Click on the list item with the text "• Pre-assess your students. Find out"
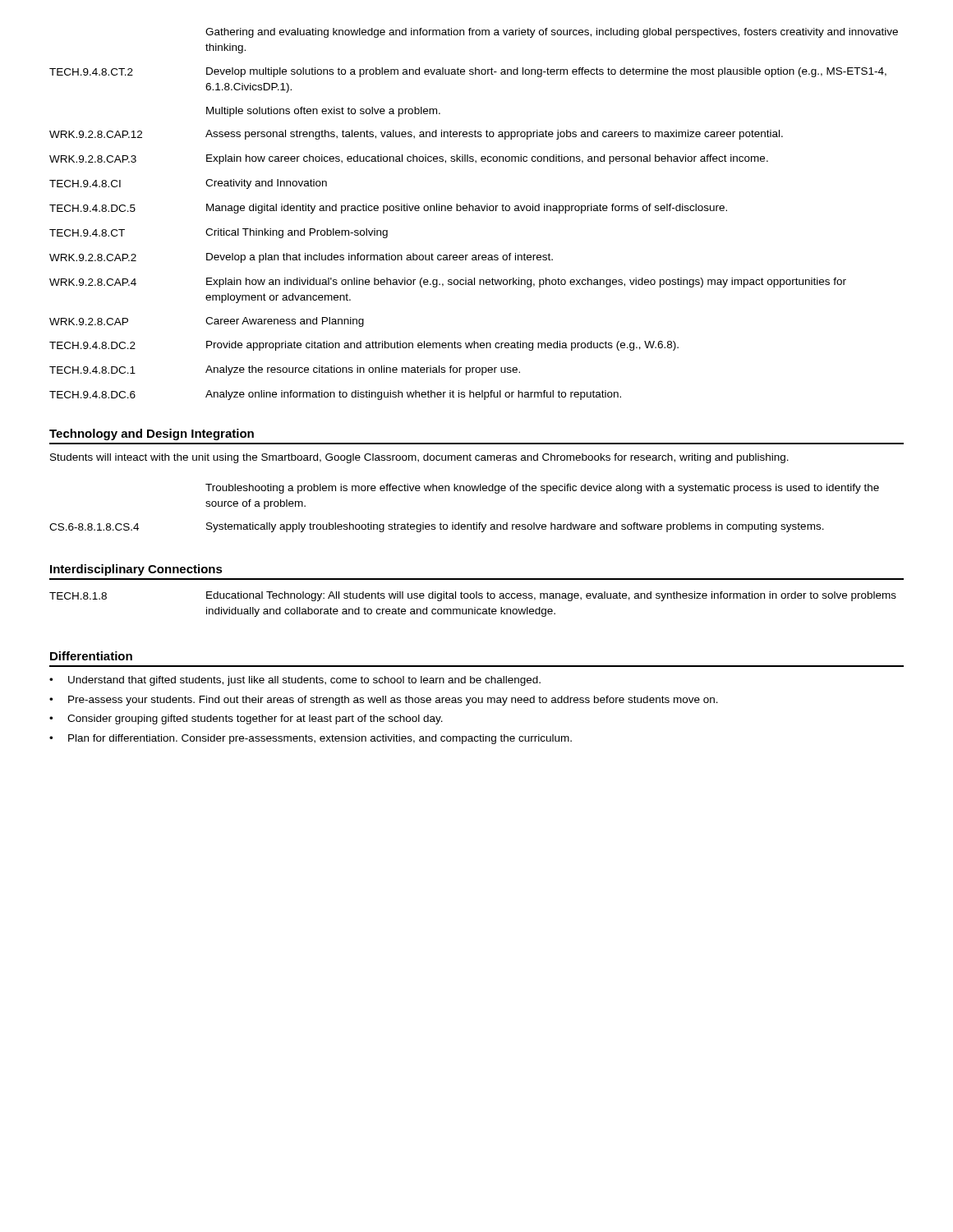The width and height of the screenshot is (953, 1232). [384, 699]
